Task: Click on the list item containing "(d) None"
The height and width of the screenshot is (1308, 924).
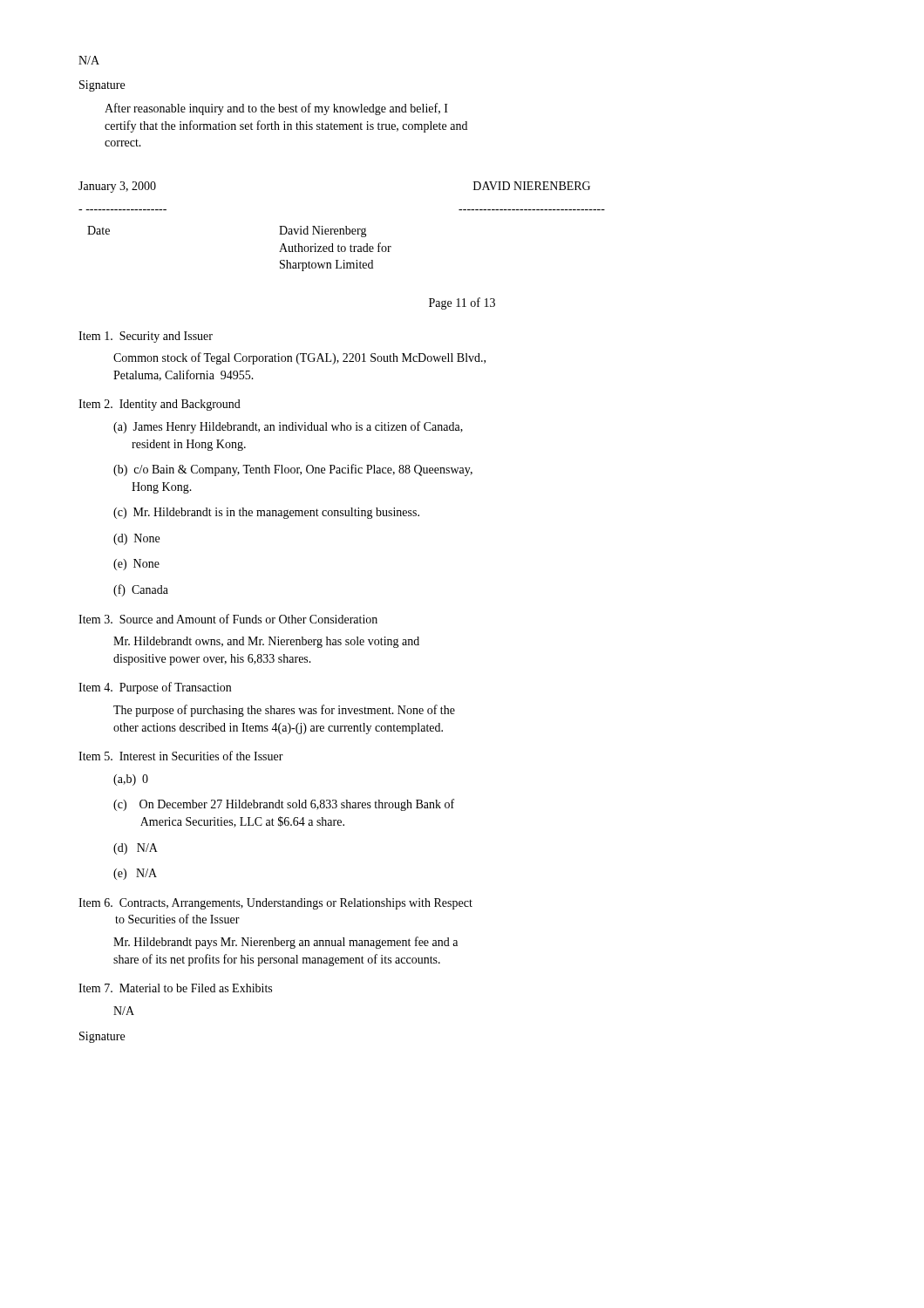Action: click(x=136, y=539)
